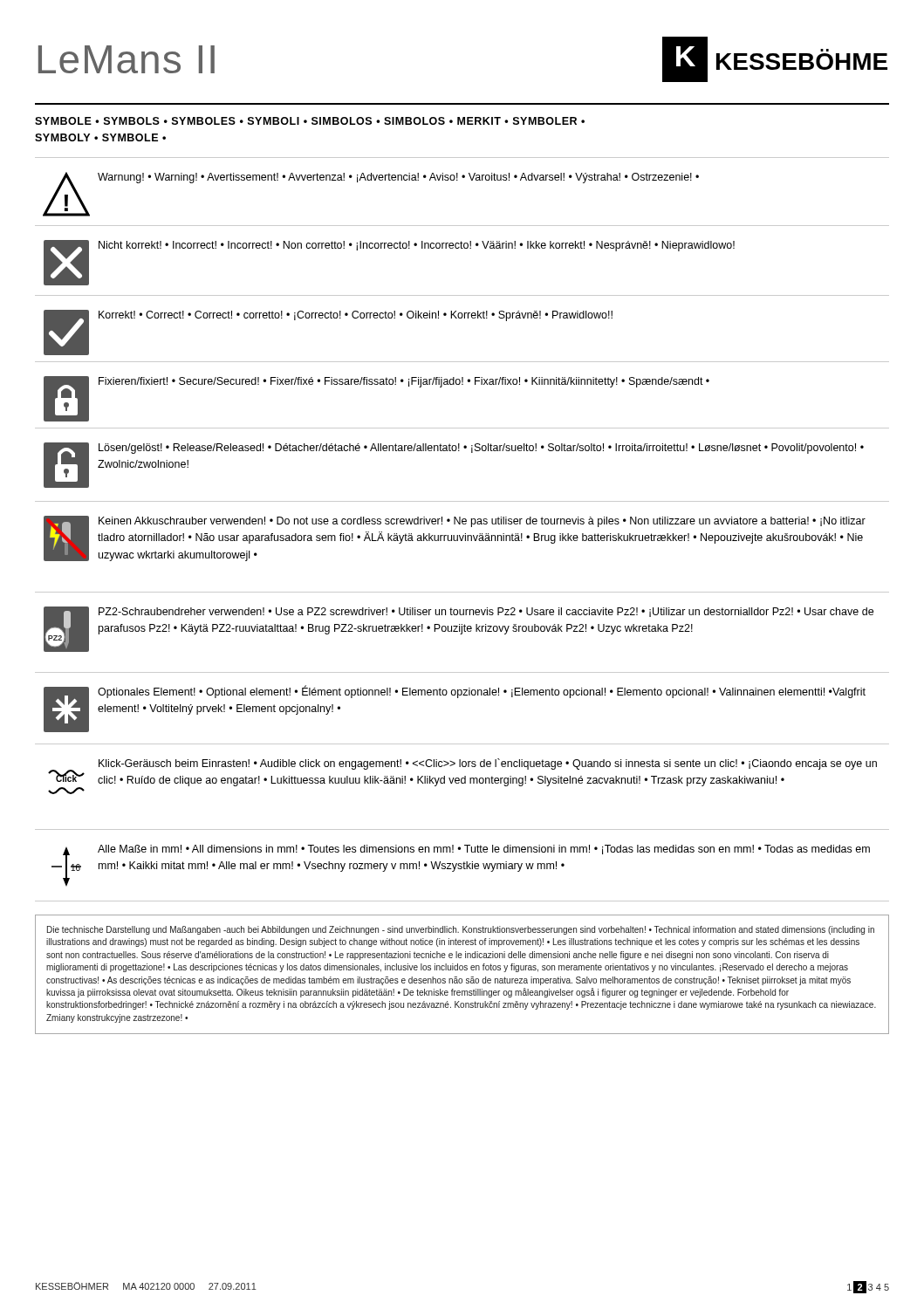
Task: Point to "LeMans II"
Action: 127,59
